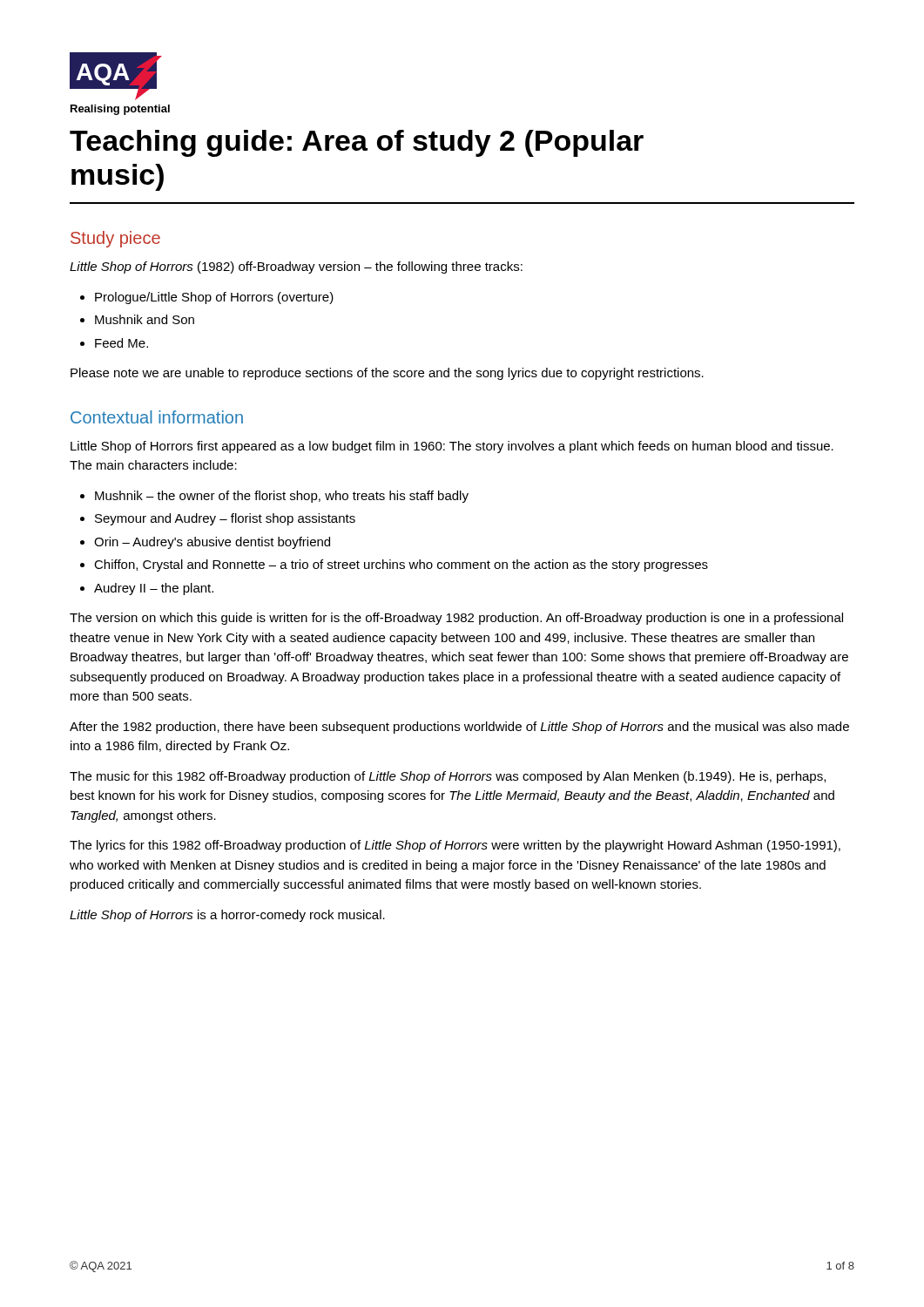
Task: Find the section header containing "Study piece"
Action: pos(115,238)
